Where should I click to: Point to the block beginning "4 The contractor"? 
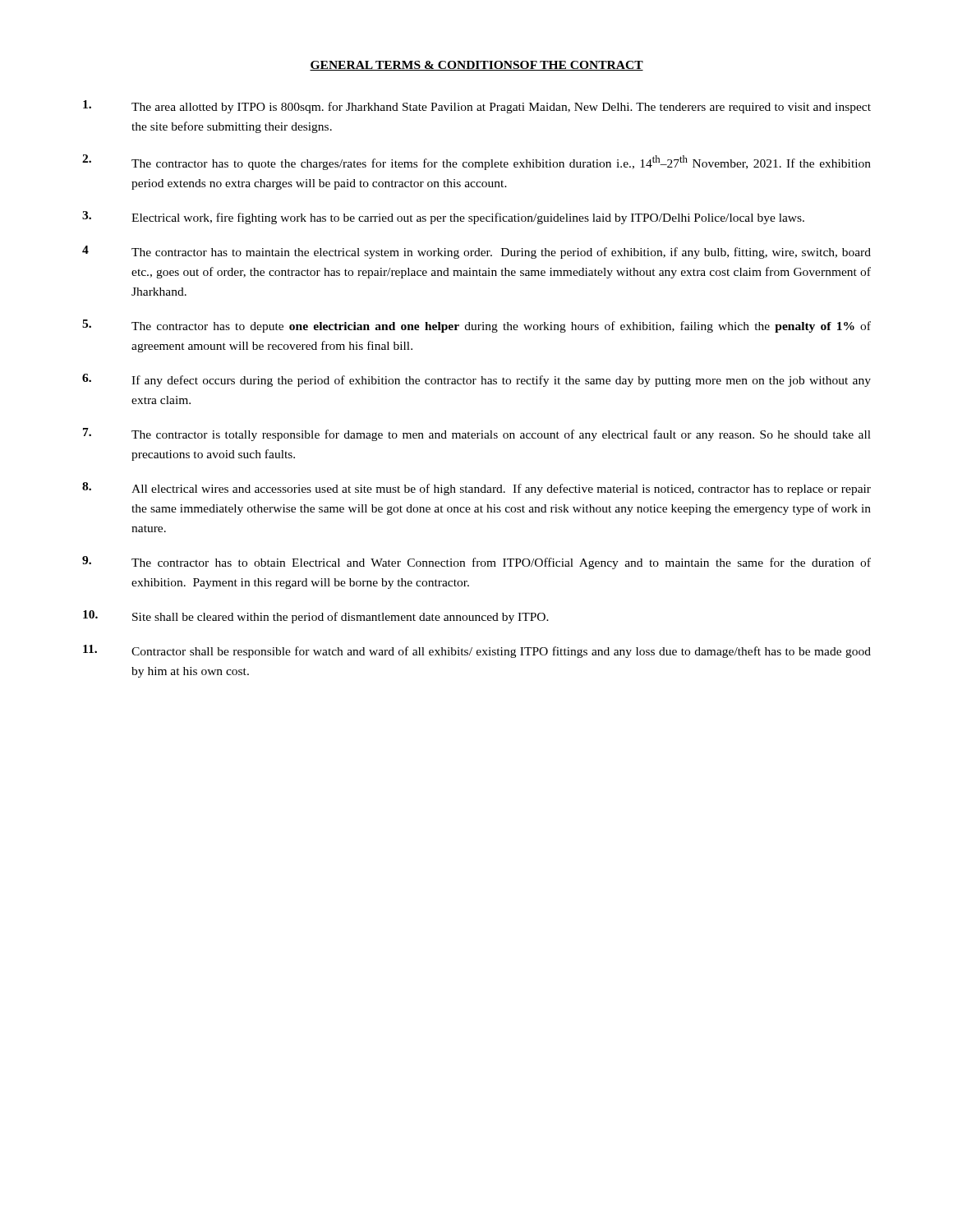point(476,272)
